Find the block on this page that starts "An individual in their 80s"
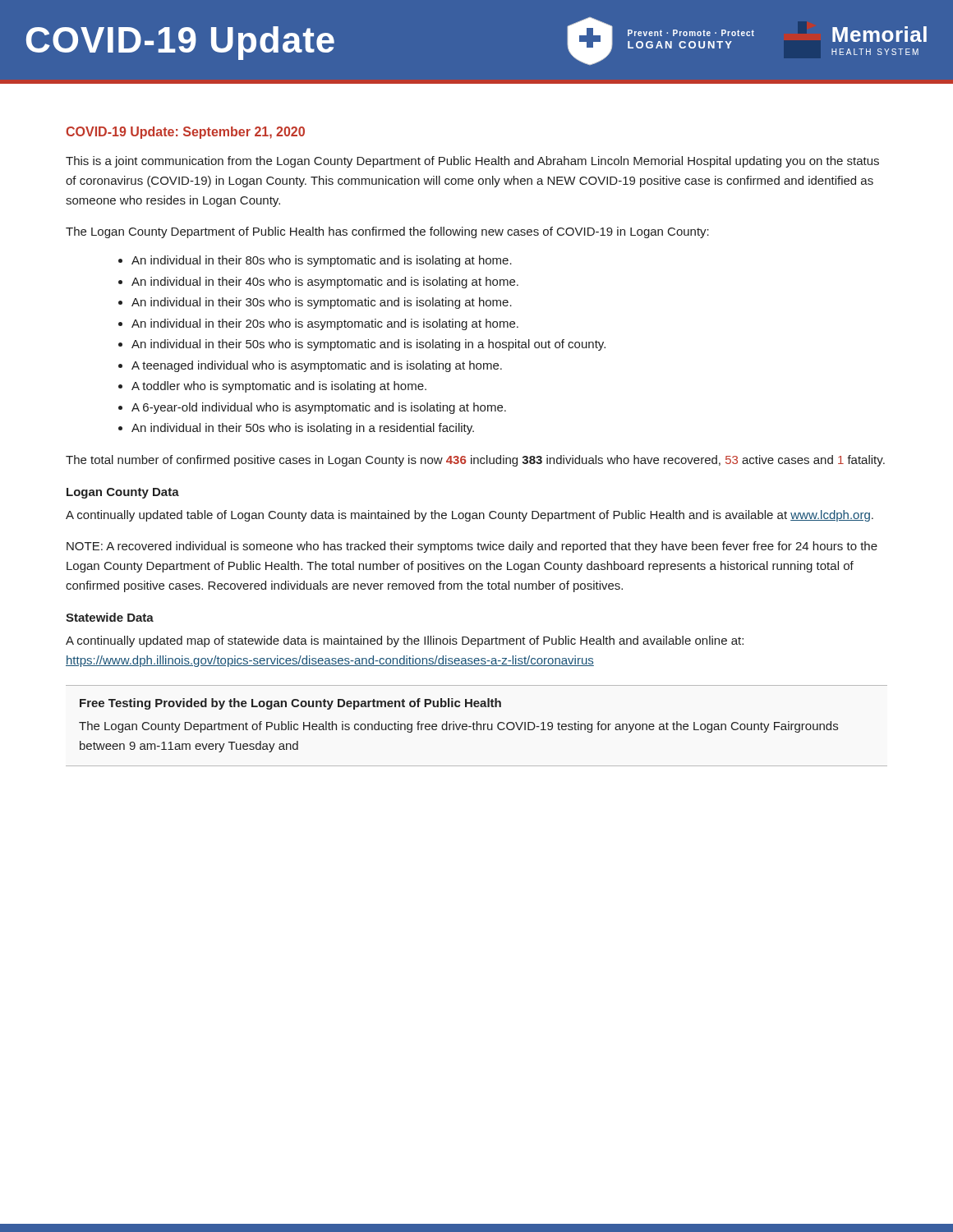The image size is (953, 1232). [x=322, y=260]
